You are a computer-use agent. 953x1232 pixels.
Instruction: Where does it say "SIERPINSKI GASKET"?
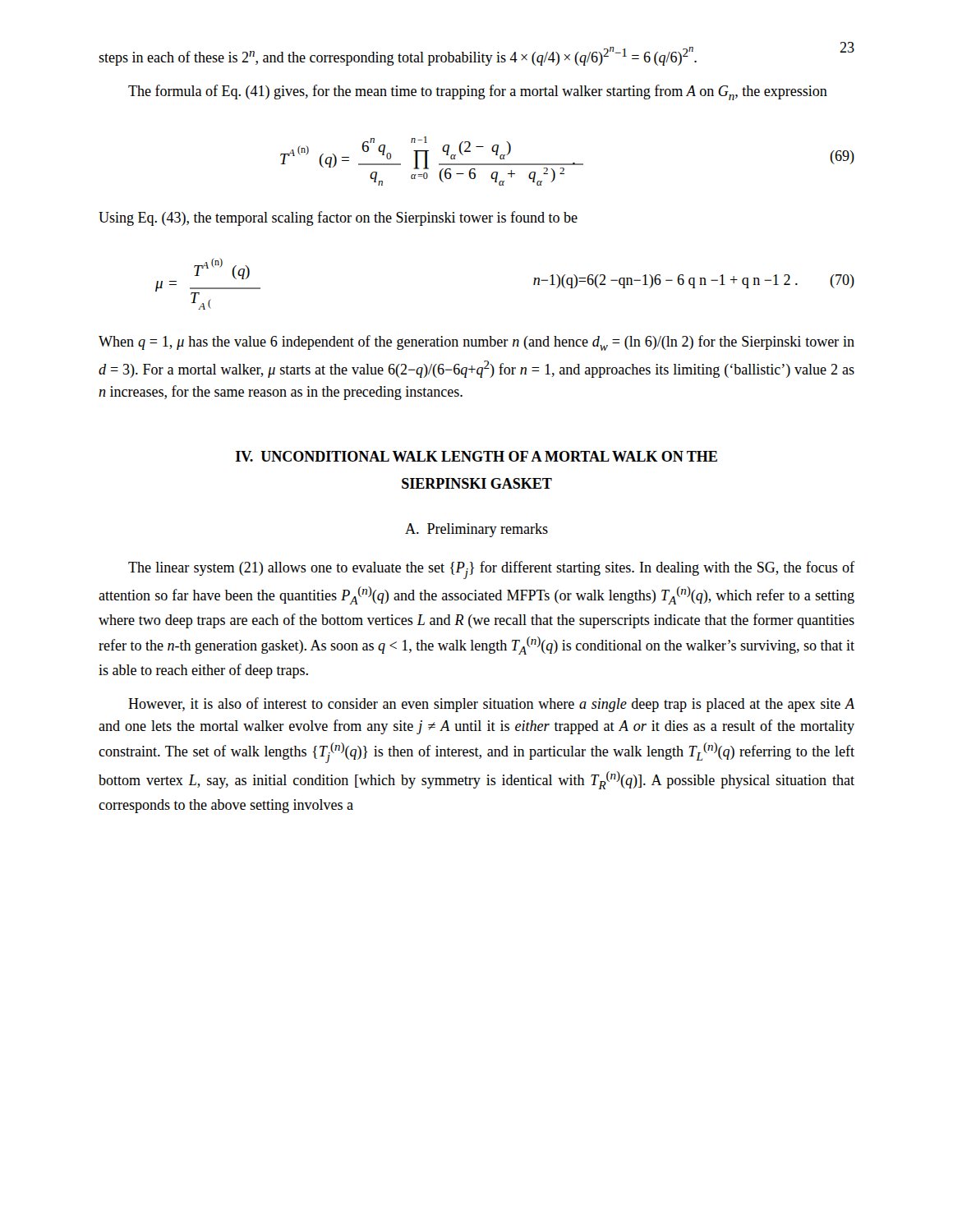click(476, 484)
